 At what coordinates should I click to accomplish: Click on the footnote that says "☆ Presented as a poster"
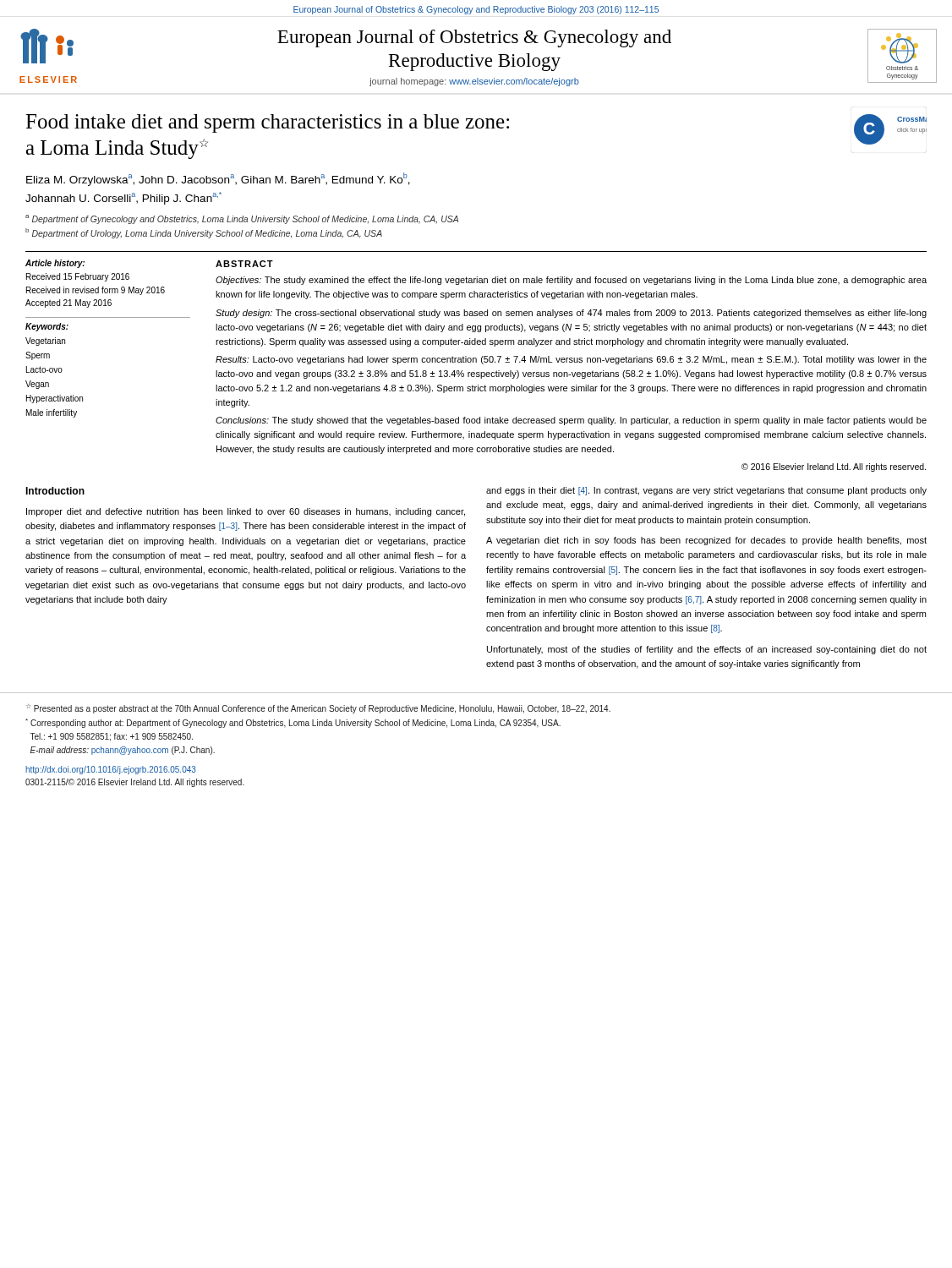tap(318, 729)
